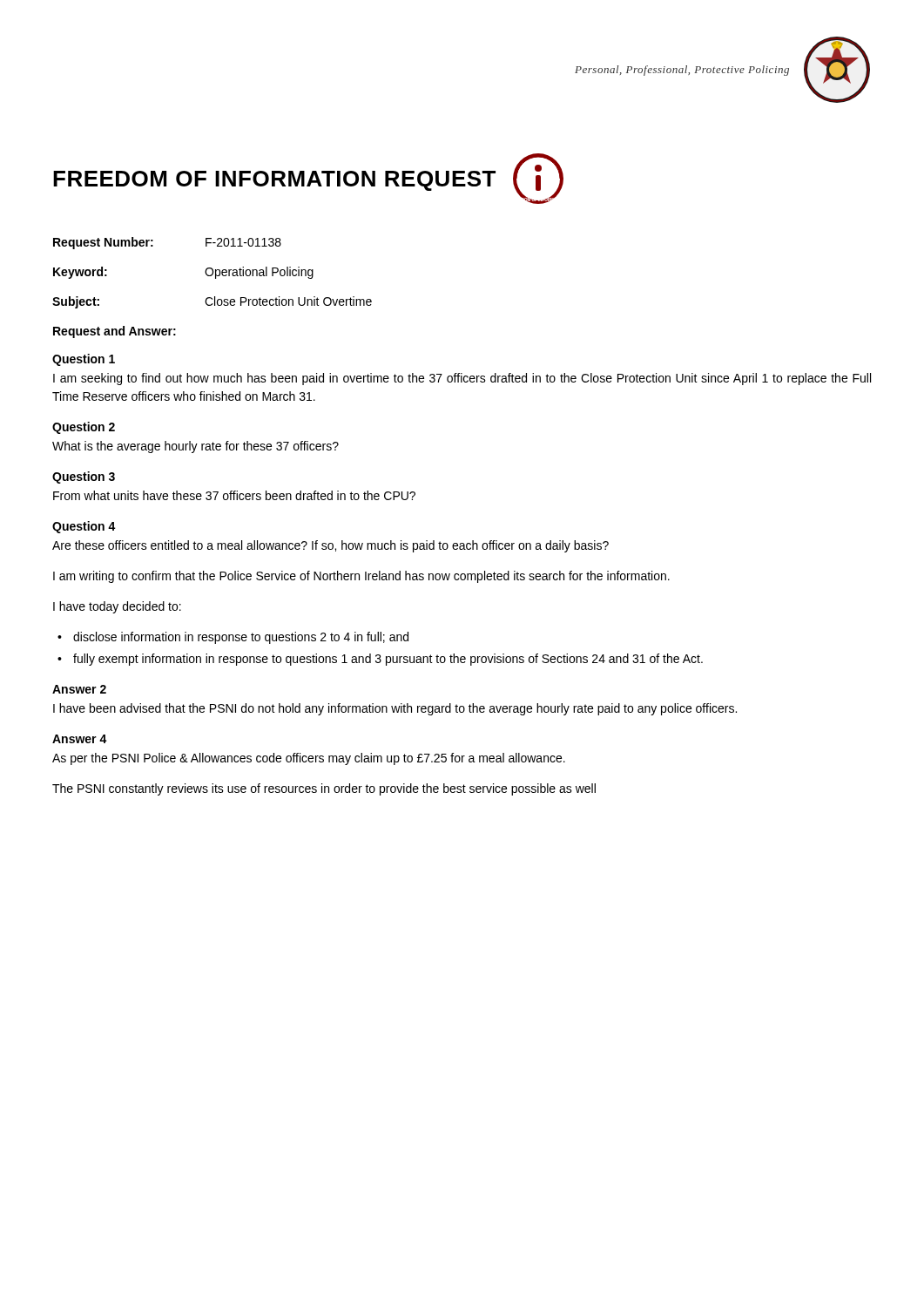Select the text starting "FREEDOM OF INFORMATION REQUEST"
Screen dimensions: 1307x924
274,178
